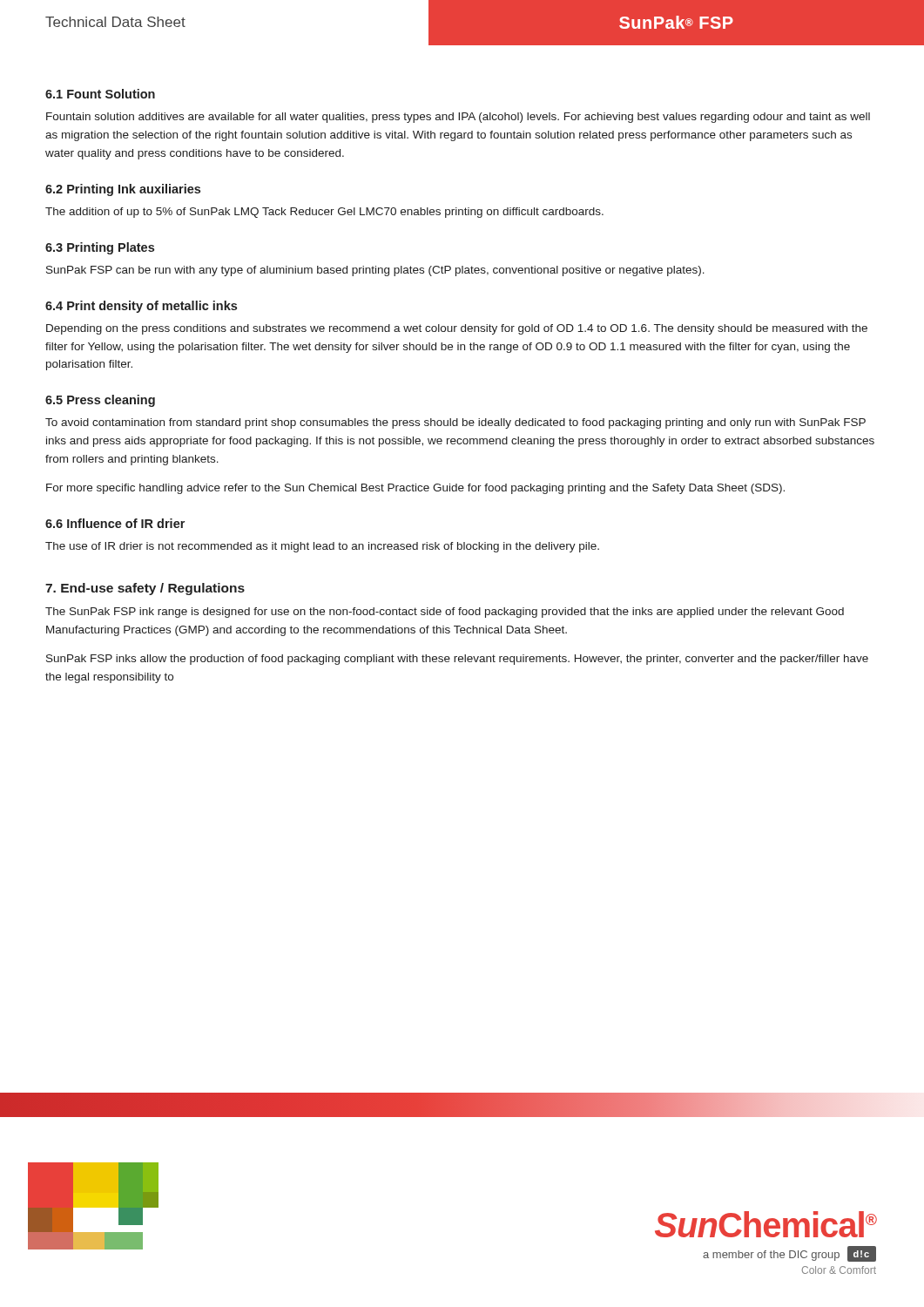
Task: Where is the passage that starts "Fountain solution additives are available for all"?
Action: point(458,135)
